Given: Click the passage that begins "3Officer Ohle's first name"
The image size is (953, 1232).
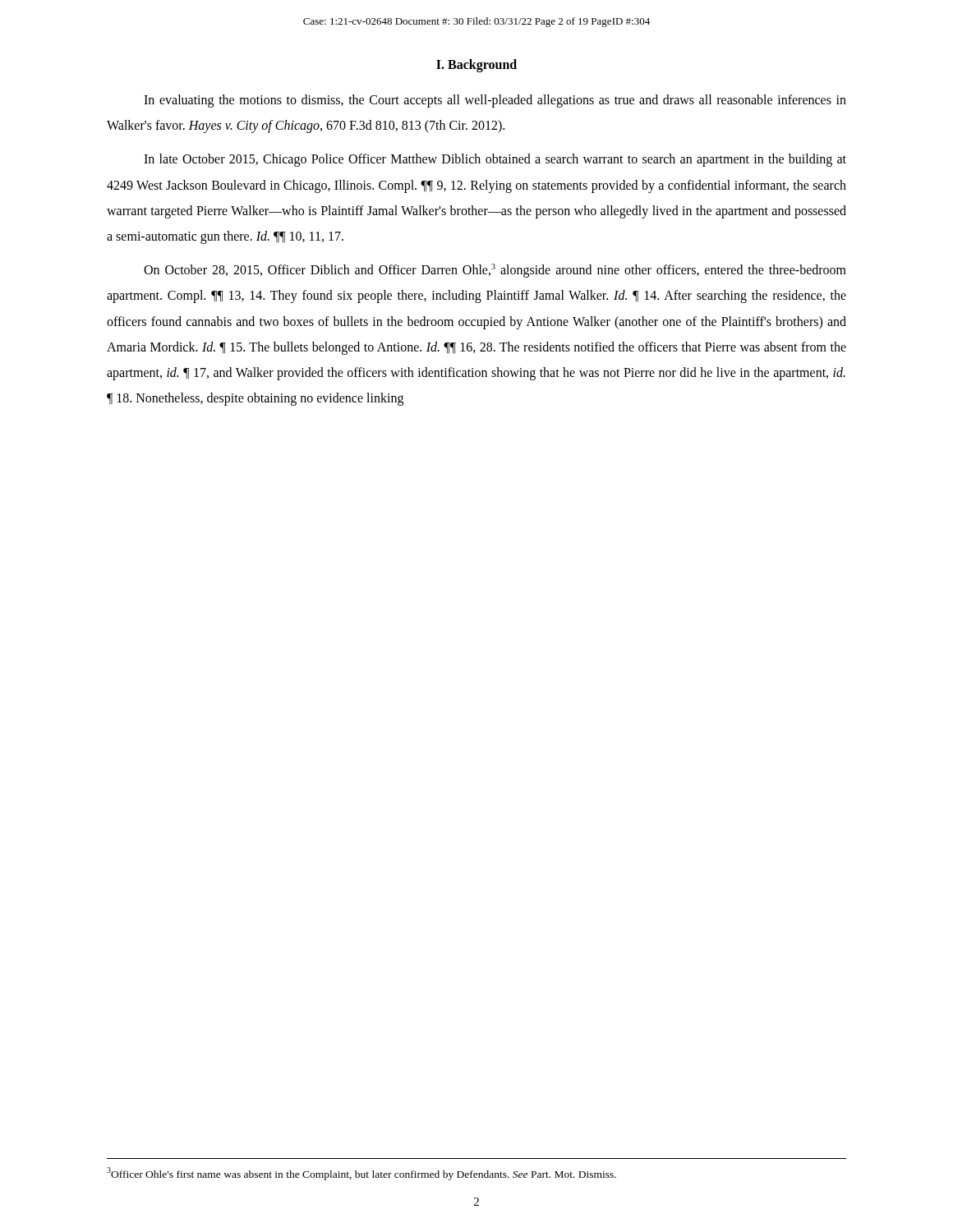Looking at the screenshot, I should tap(362, 1173).
